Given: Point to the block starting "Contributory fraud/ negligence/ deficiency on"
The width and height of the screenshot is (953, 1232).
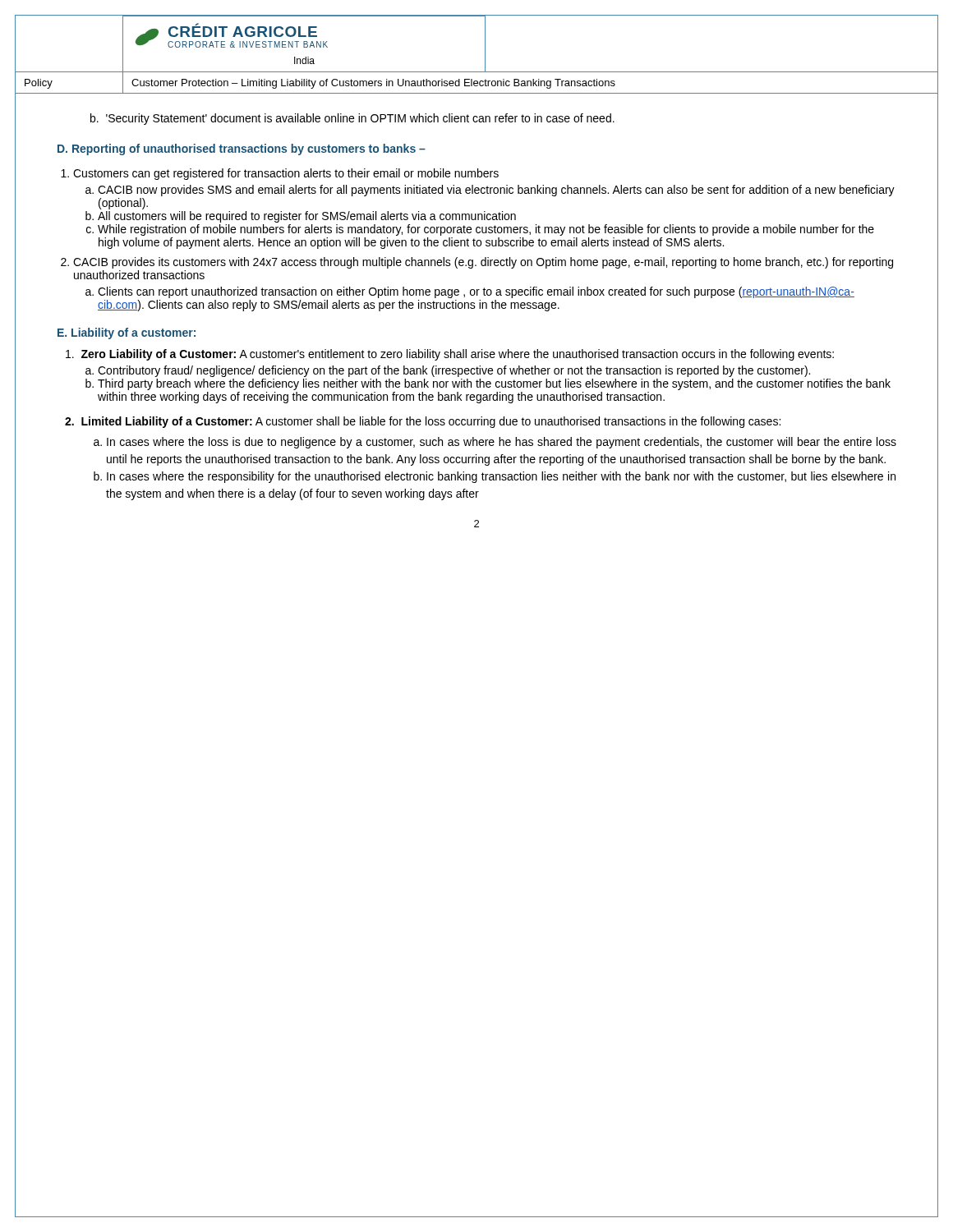Looking at the screenshot, I should click(x=497, y=370).
